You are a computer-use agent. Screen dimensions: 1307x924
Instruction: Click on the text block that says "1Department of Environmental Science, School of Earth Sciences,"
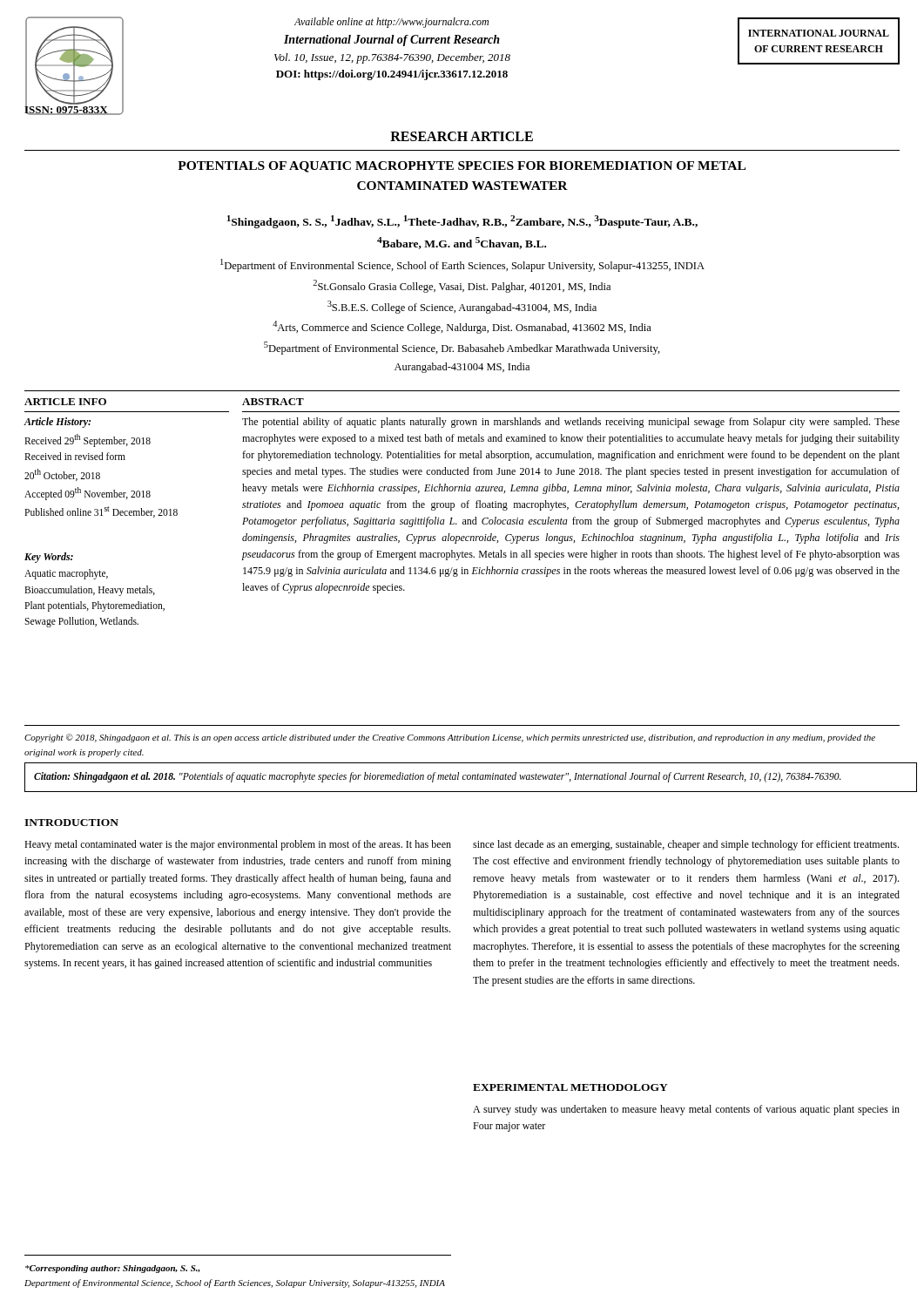pos(462,315)
